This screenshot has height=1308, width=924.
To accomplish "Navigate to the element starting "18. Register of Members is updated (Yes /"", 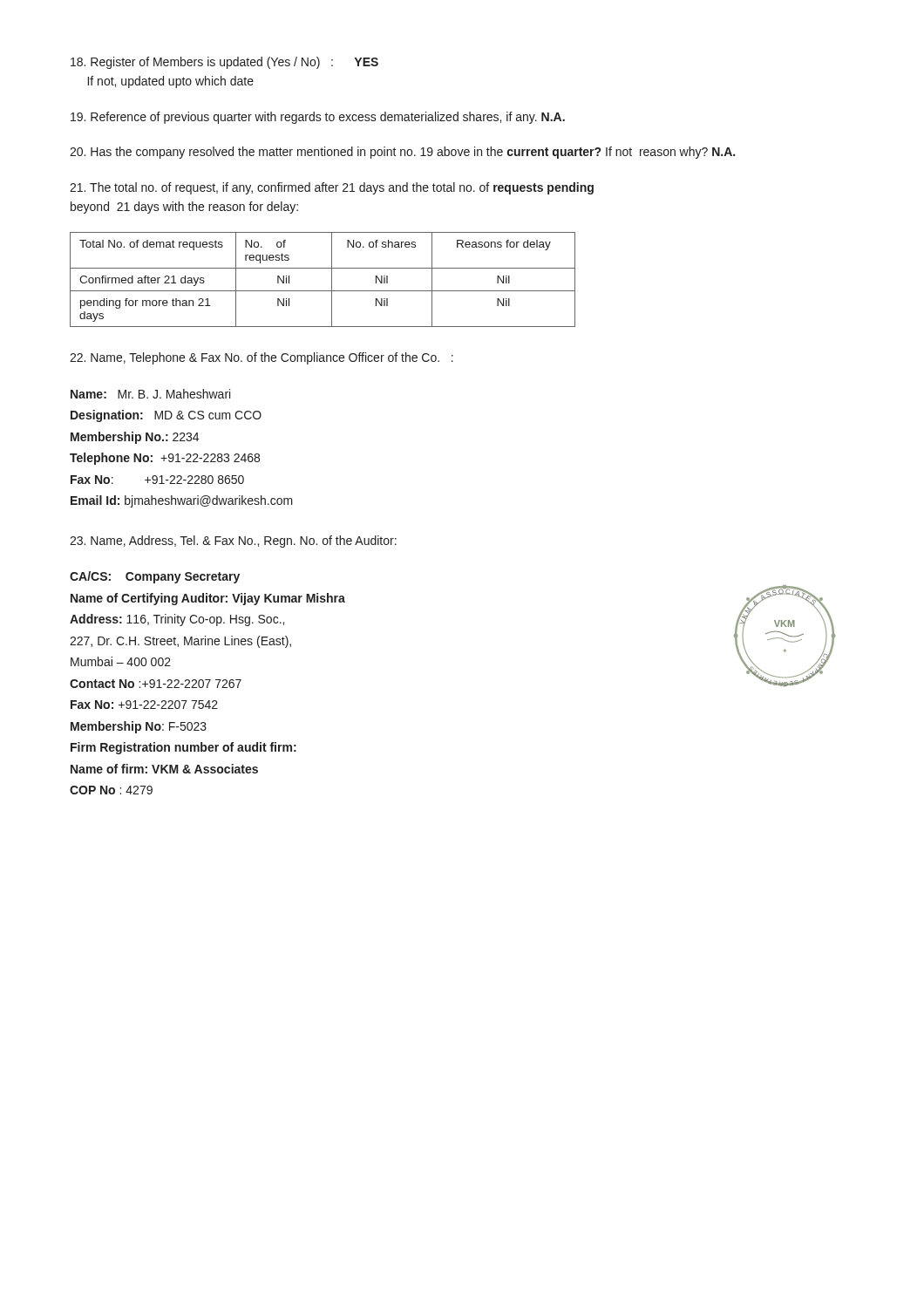I will click(x=224, y=72).
